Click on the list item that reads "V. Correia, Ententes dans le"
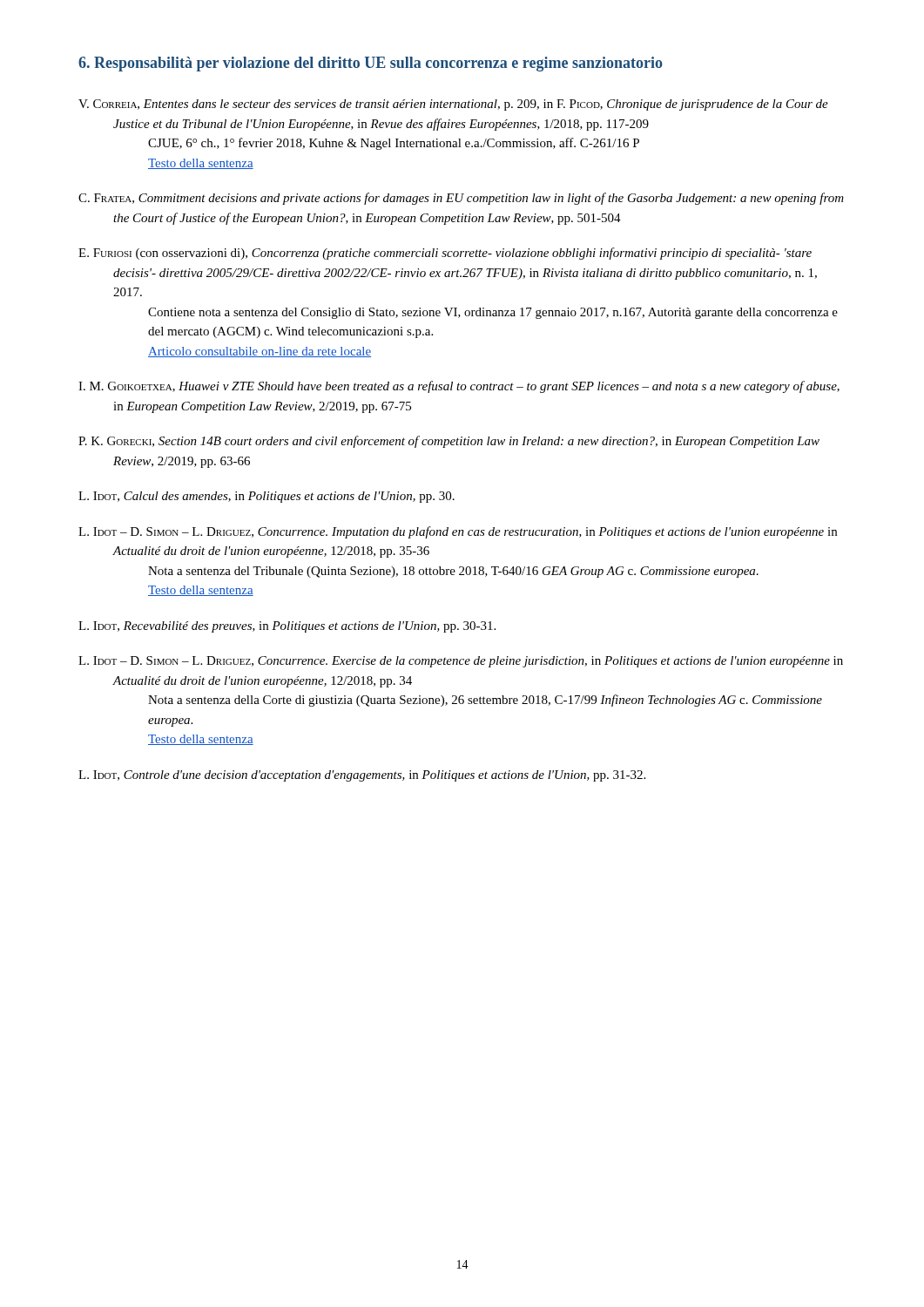The width and height of the screenshot is (924, 1307). pyautogui.click(x=462, y=135)
